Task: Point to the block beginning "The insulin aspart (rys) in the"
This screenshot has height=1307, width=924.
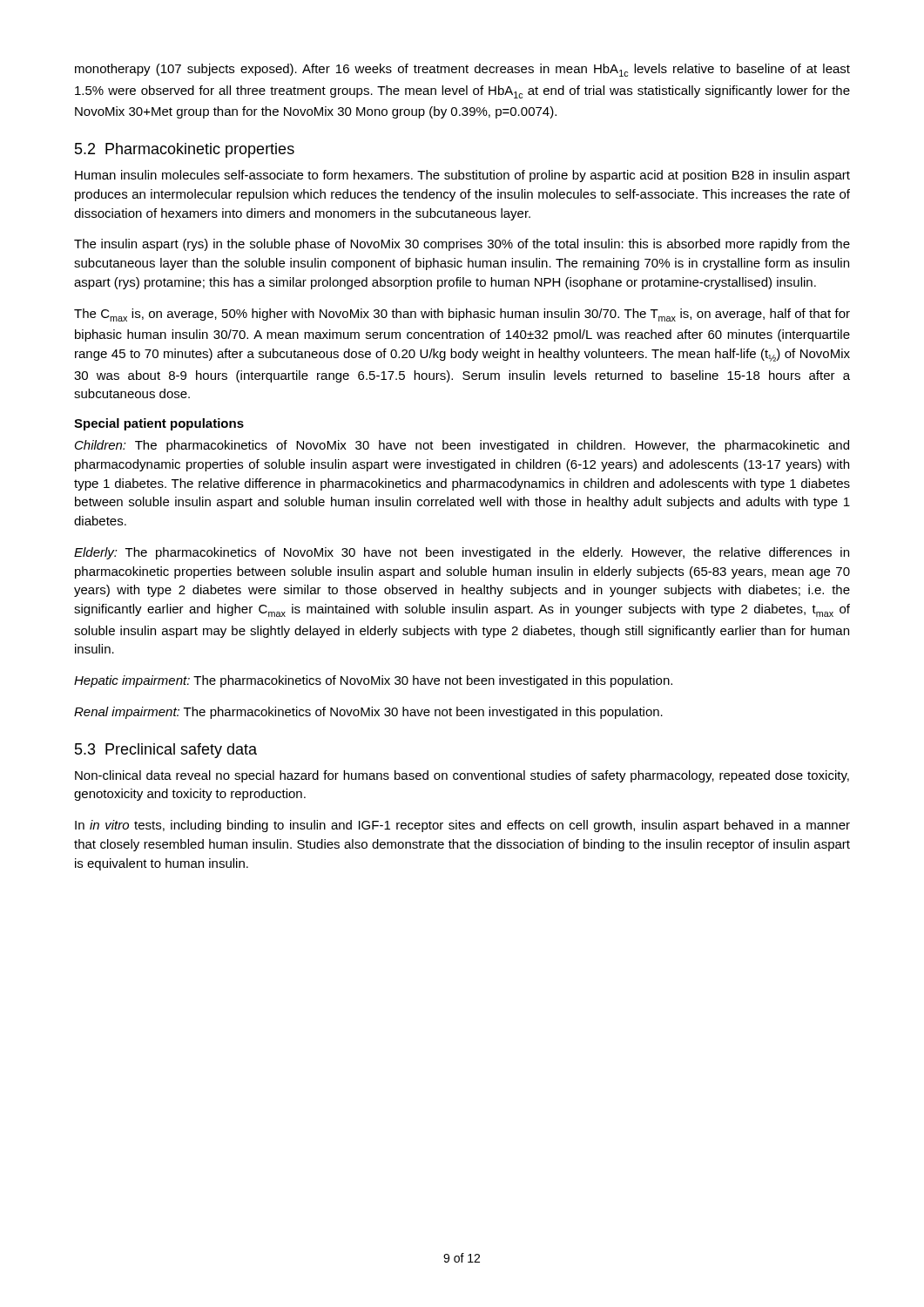Action: [462, 263]
